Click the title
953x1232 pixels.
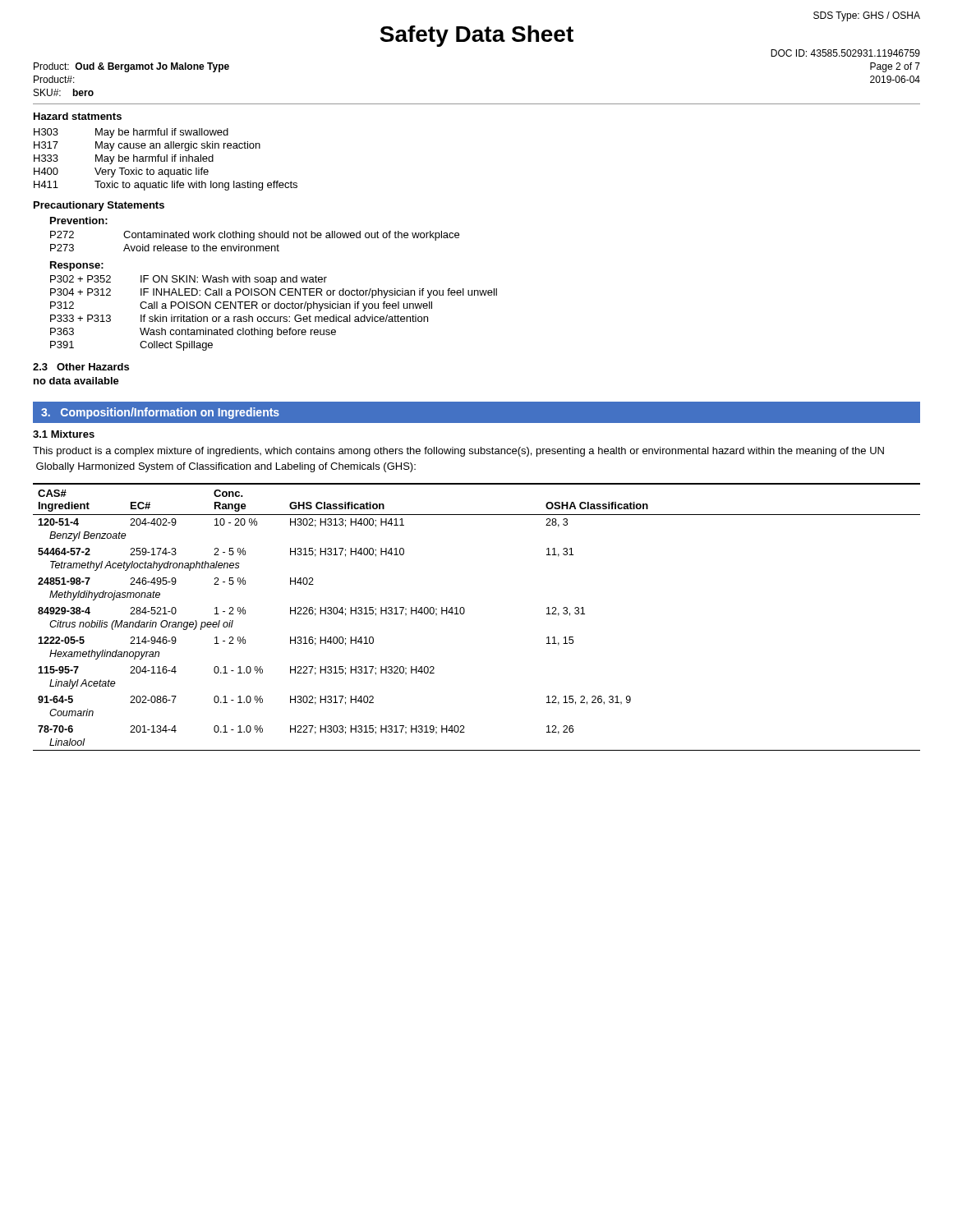pos(476,34)
